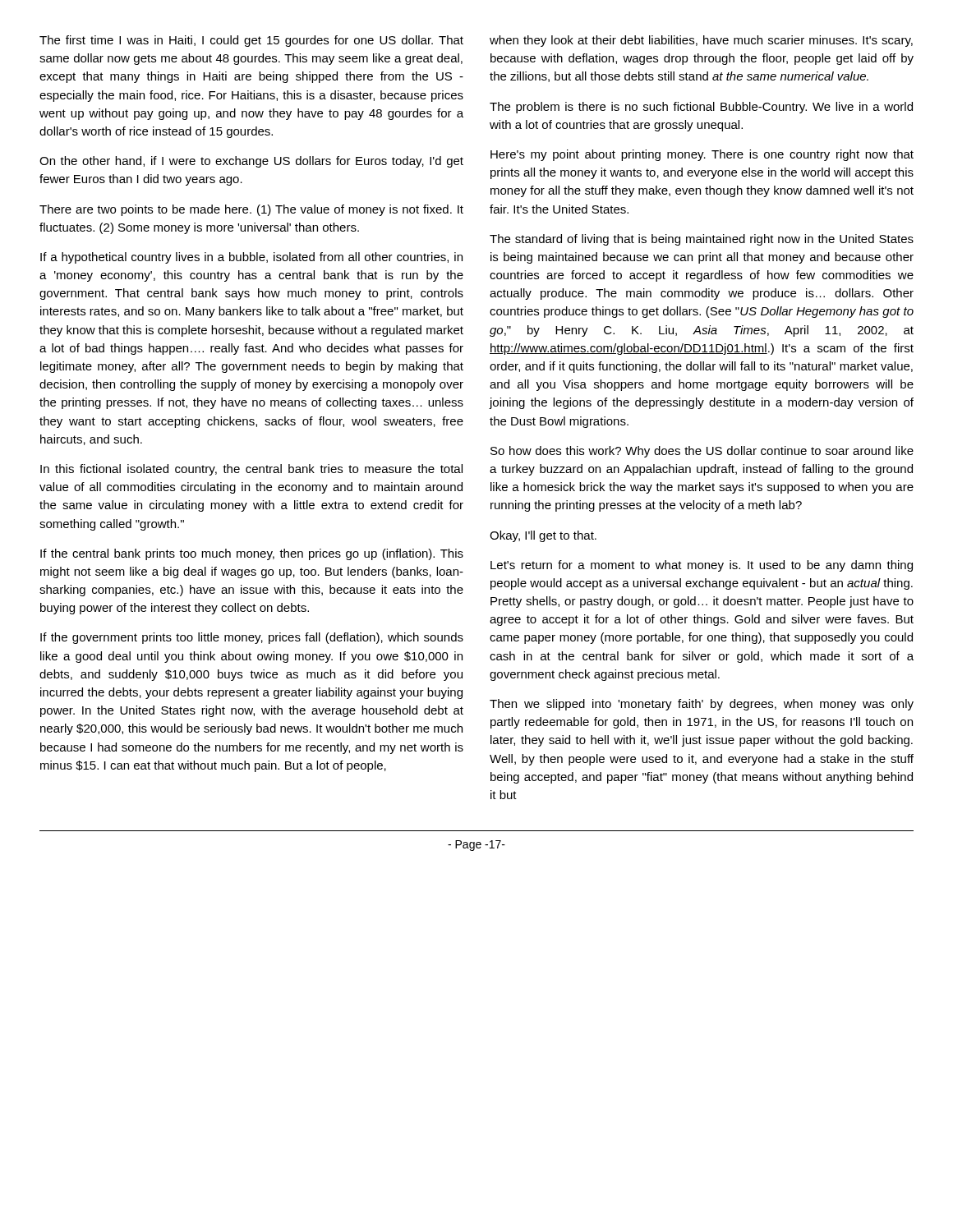Locate the text block with the text "Let's return for a moment"
Image resolution: width=953 pixels, height=1232 pixels.
tap(702, 620)
